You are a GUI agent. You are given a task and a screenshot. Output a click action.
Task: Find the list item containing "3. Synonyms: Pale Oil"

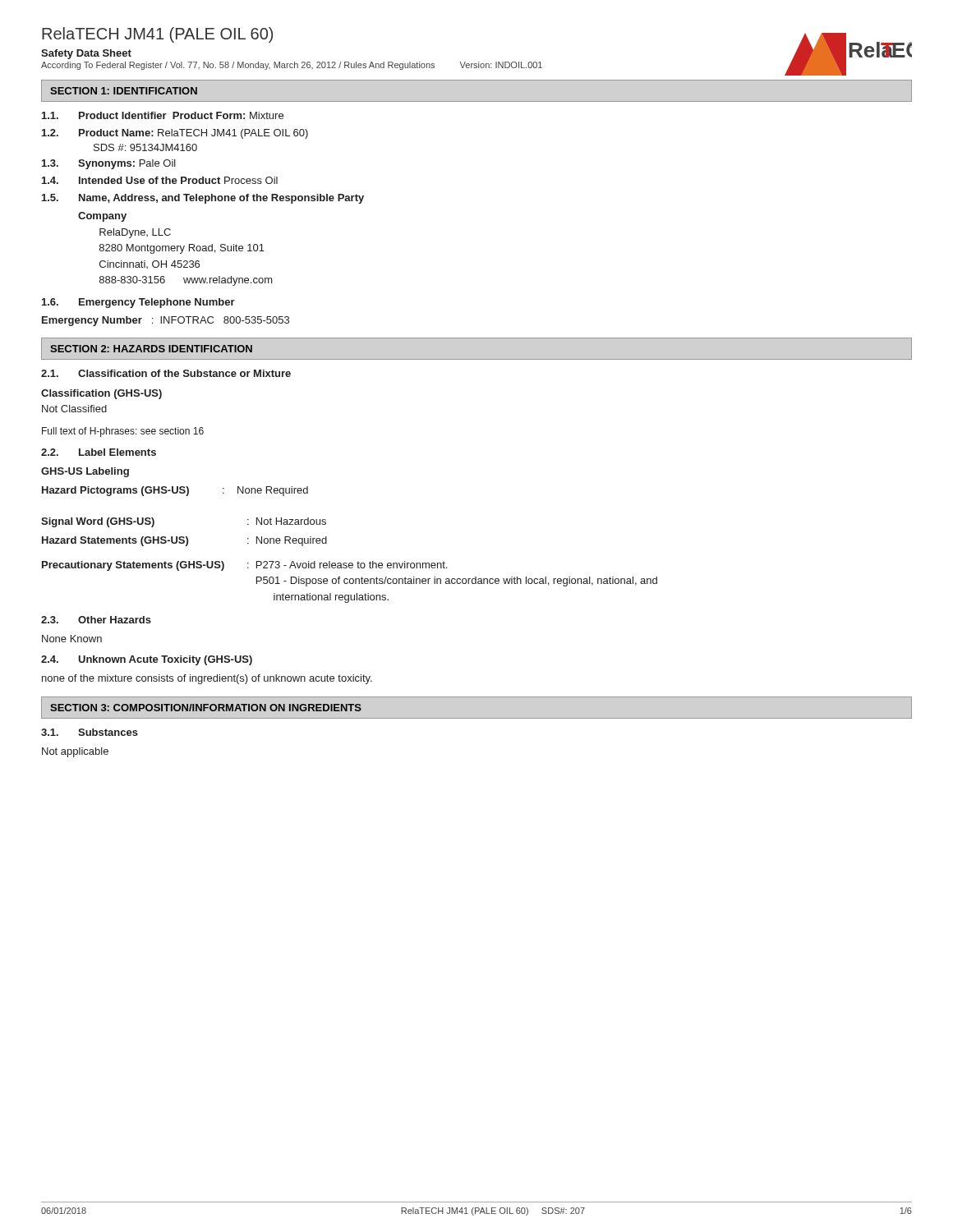point(109,164)
